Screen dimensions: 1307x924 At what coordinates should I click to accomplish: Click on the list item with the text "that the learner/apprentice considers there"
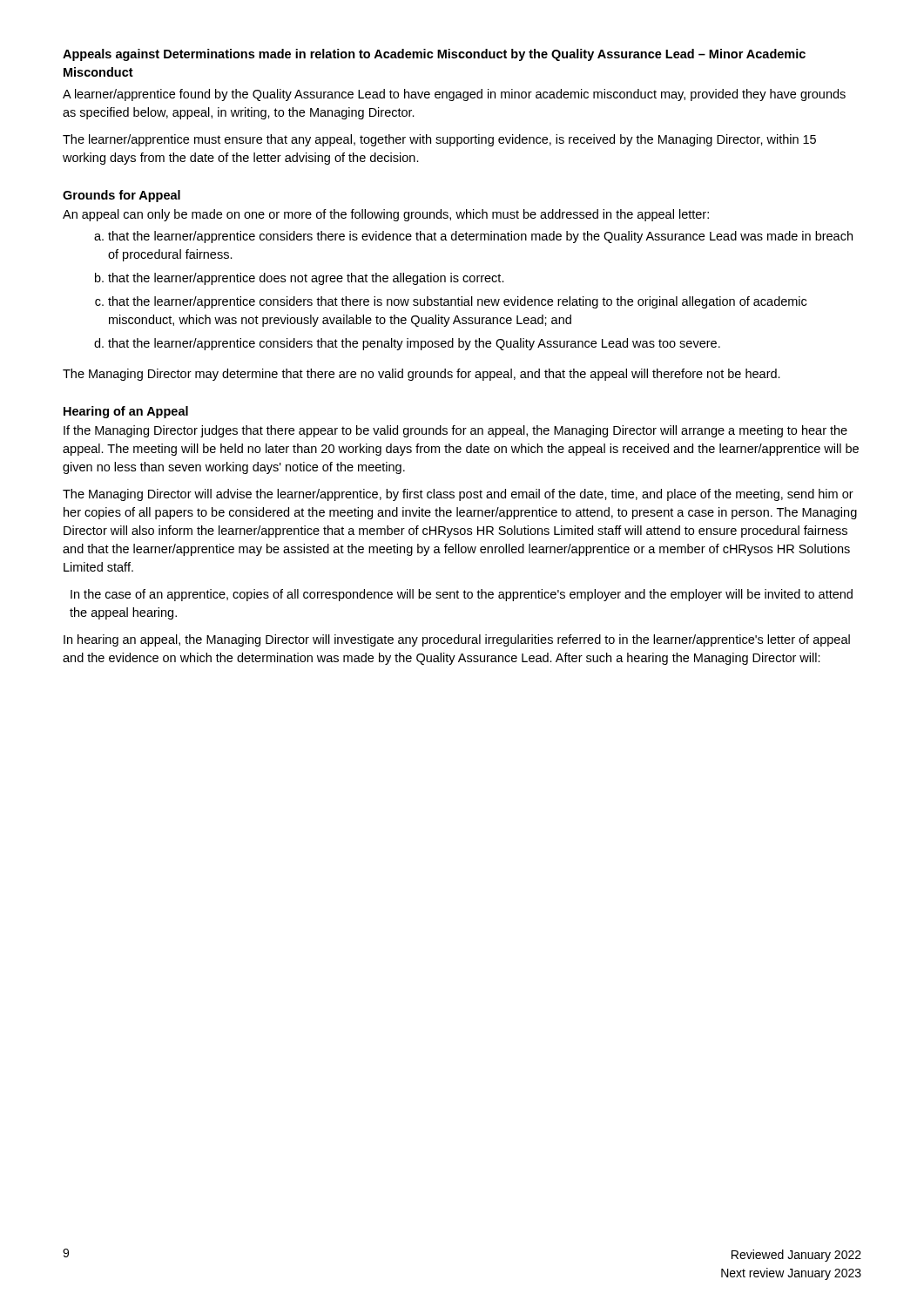point(481,245)
